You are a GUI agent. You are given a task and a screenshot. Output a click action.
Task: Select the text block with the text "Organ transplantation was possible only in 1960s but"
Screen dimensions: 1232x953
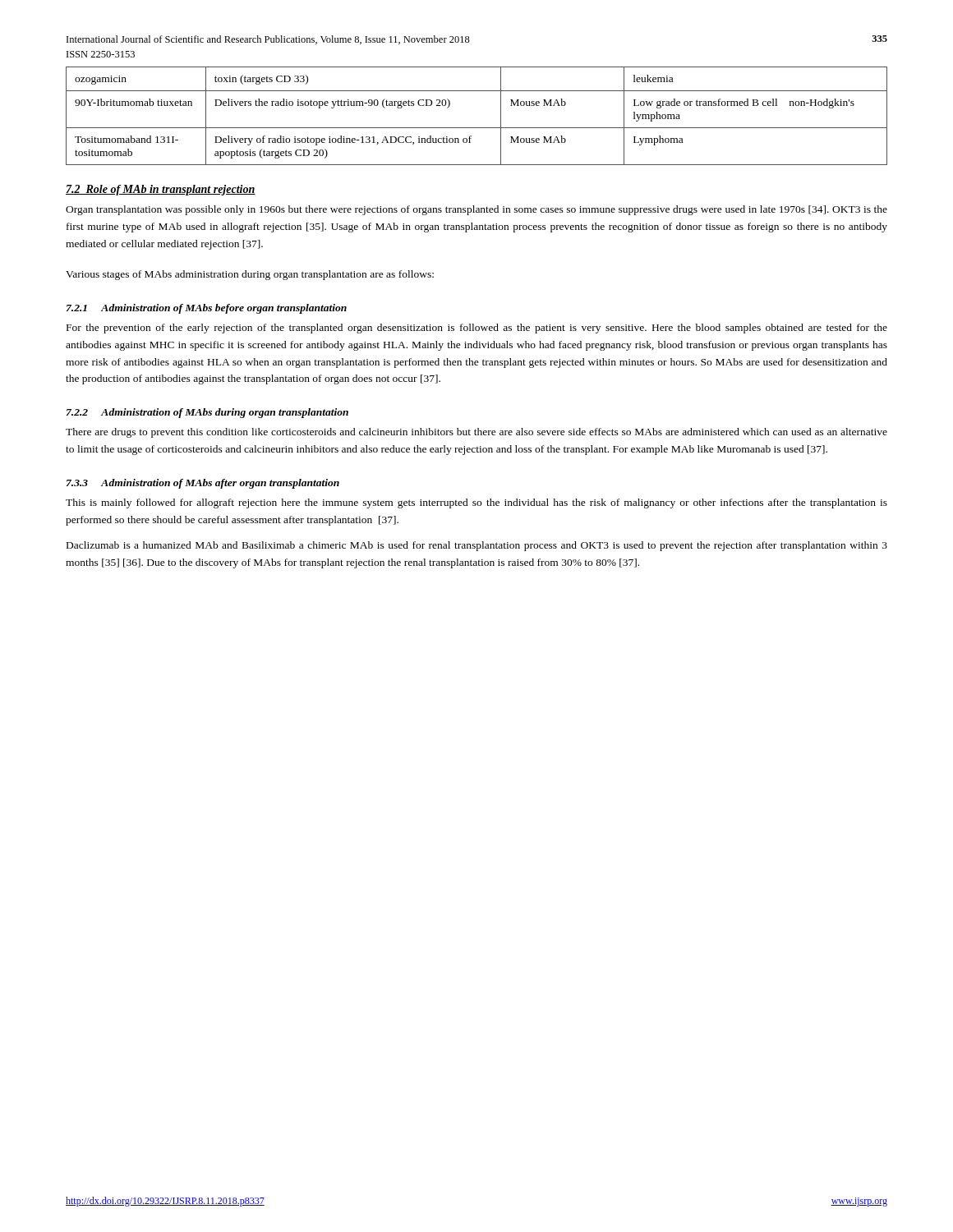point(476,226)
